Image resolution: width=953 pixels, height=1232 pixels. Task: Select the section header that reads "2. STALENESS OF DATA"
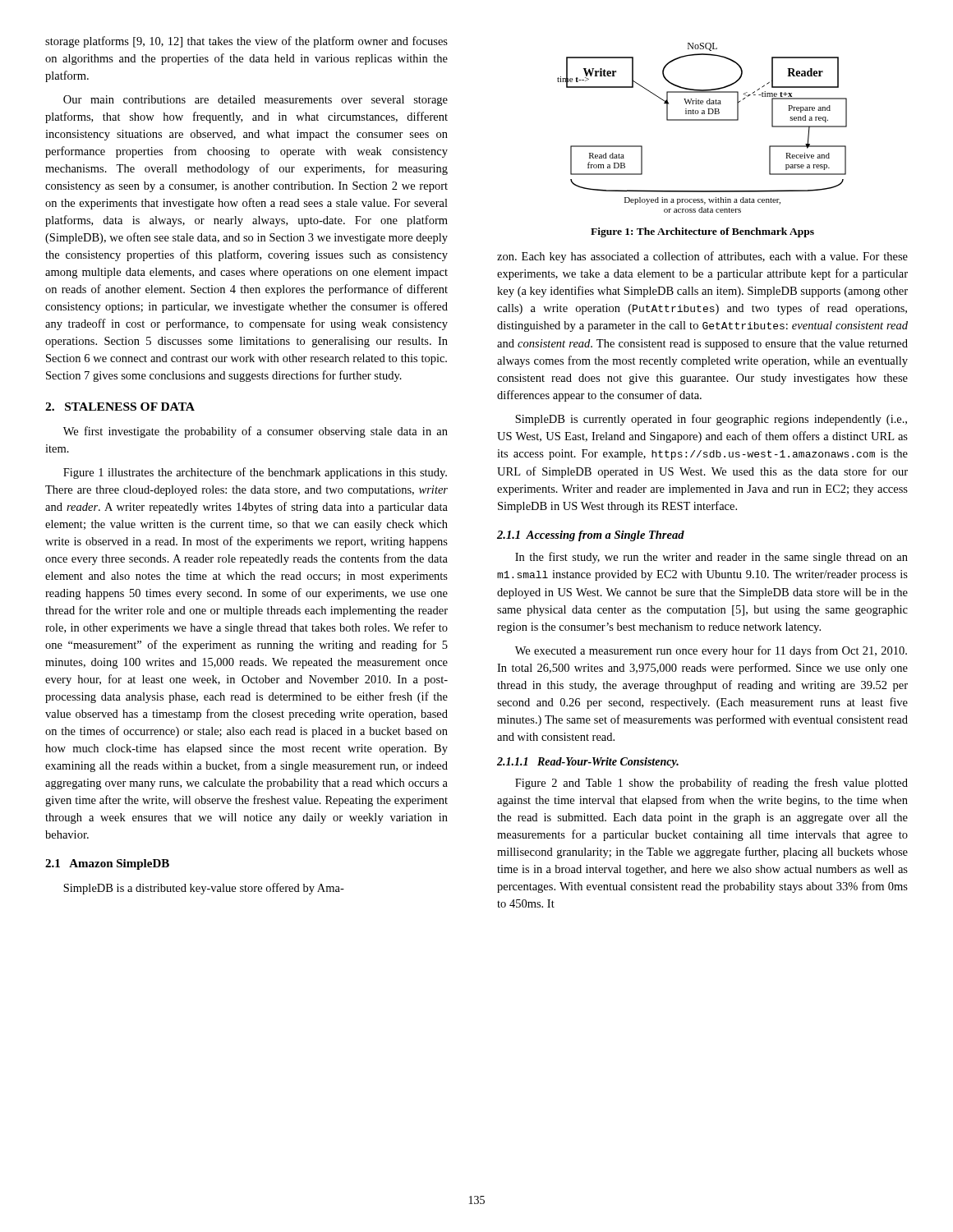point(120,406)
